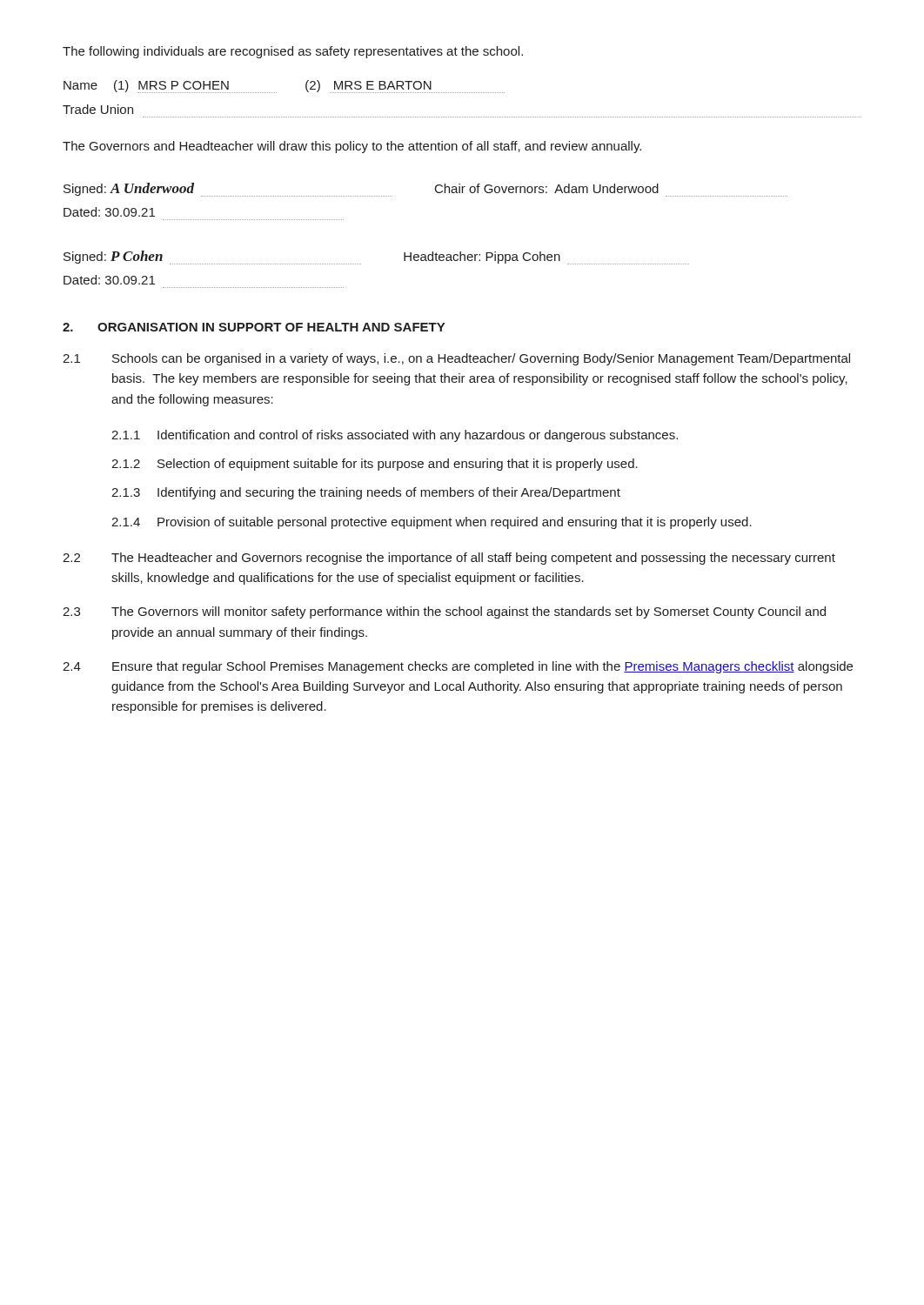Locate the text starting "2. ORGANISATION IN SUPPORT OF"
The width and height of the screenshot is (924, 1305).
coord(254,327)
